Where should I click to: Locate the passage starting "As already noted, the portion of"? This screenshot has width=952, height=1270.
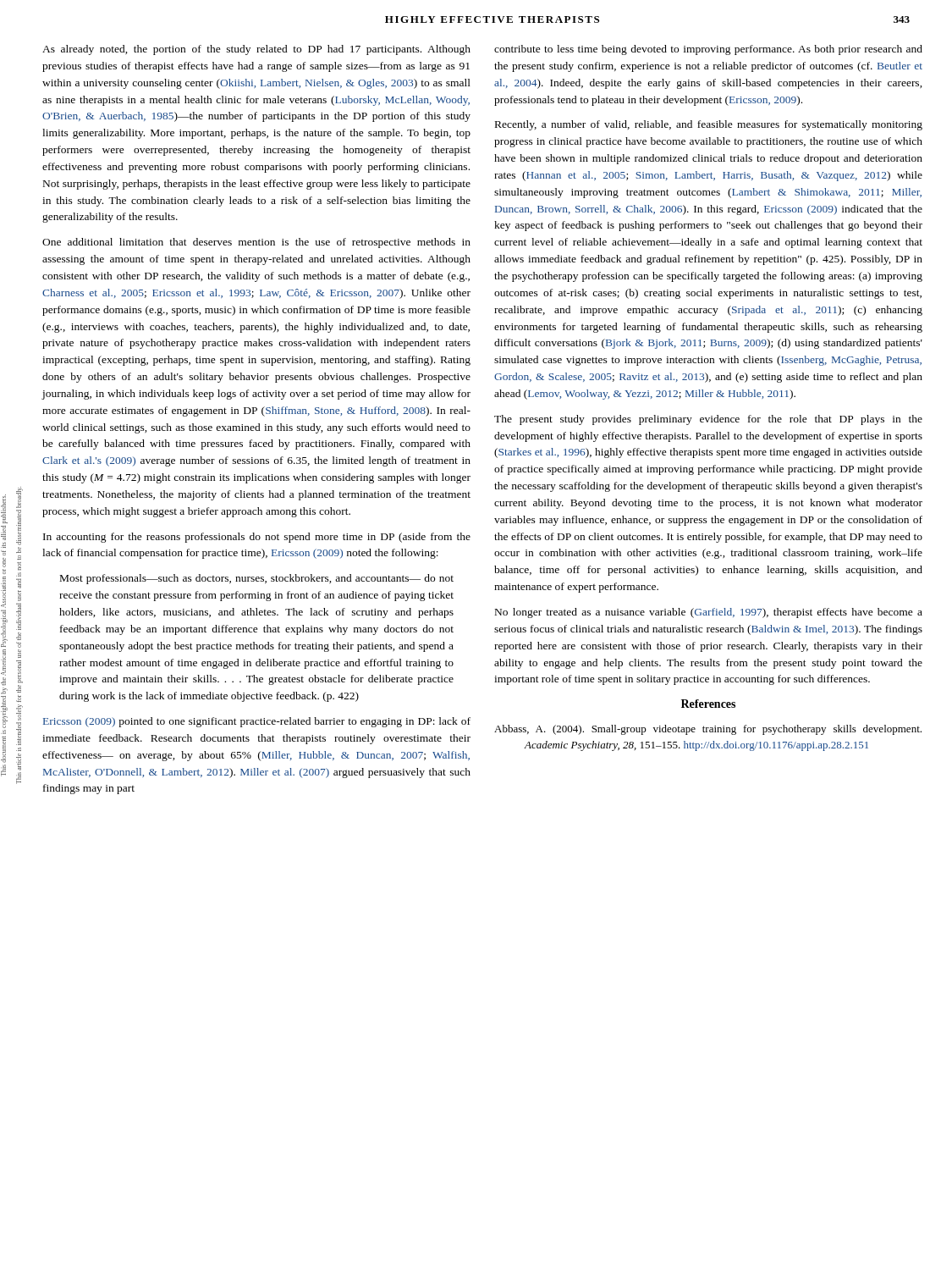pos(256,133)
